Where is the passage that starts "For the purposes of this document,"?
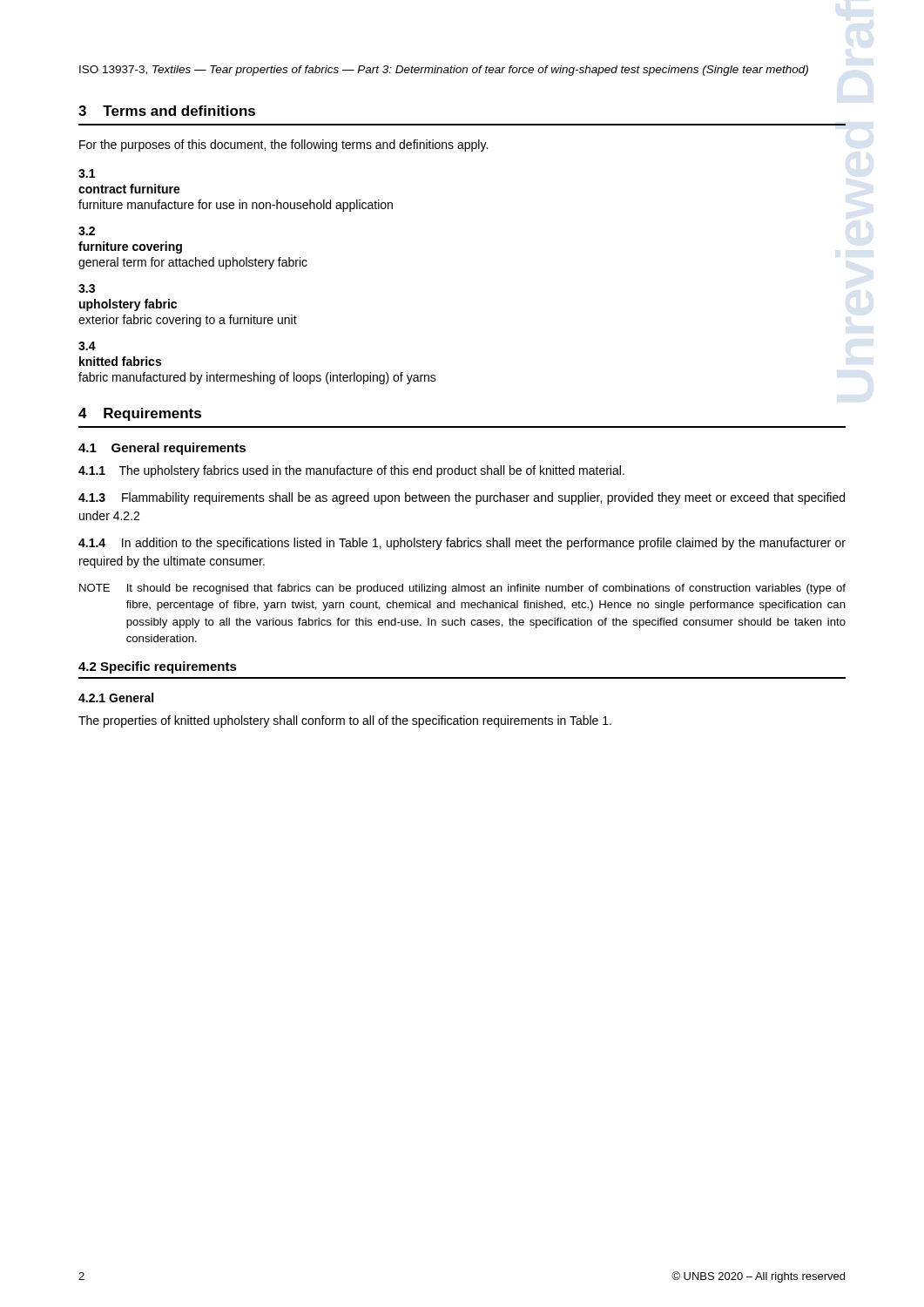The width and height of the screenshot is (924, 1307). (284, 145)
